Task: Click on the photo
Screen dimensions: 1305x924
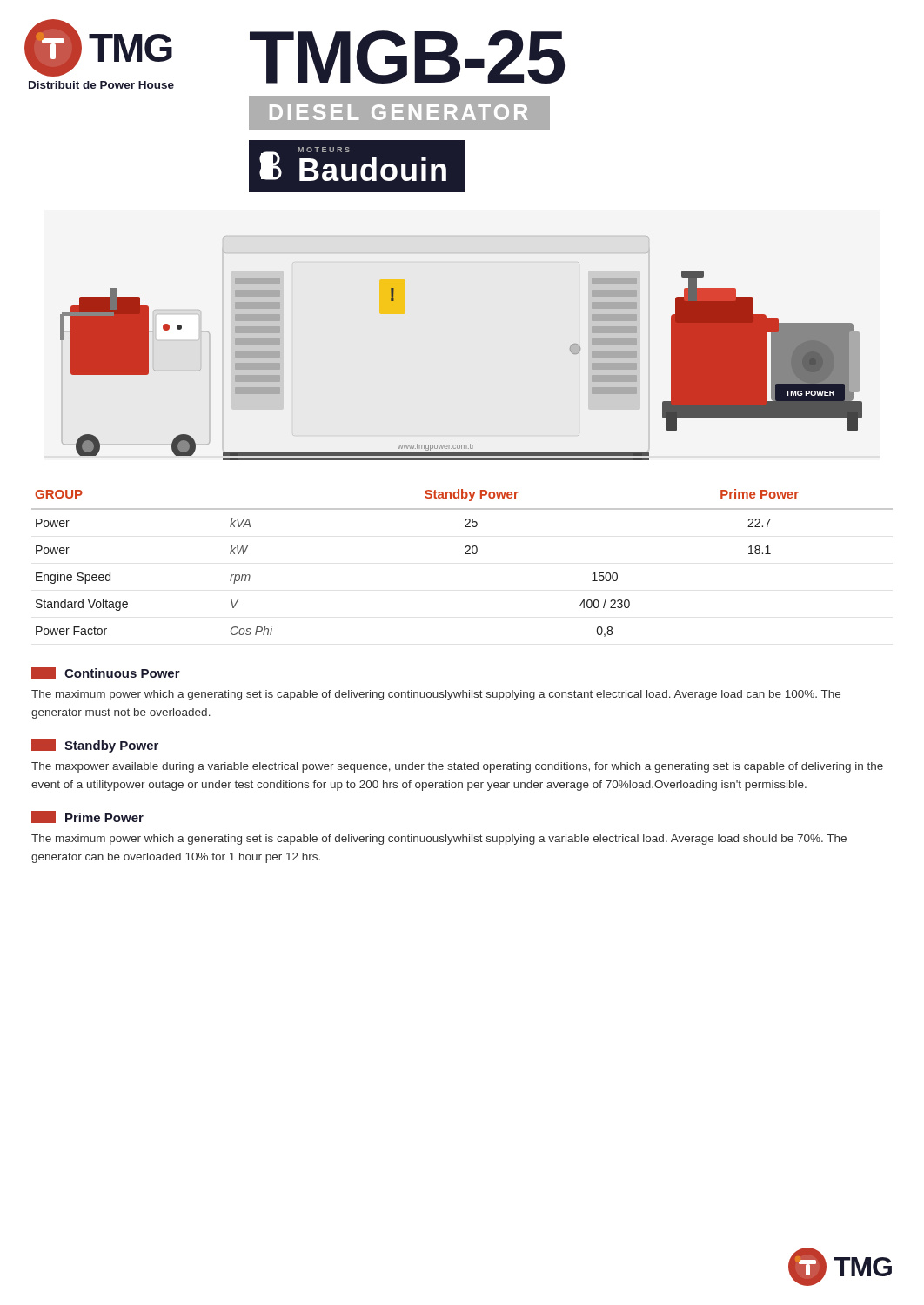Action: [x=462, y=335]
